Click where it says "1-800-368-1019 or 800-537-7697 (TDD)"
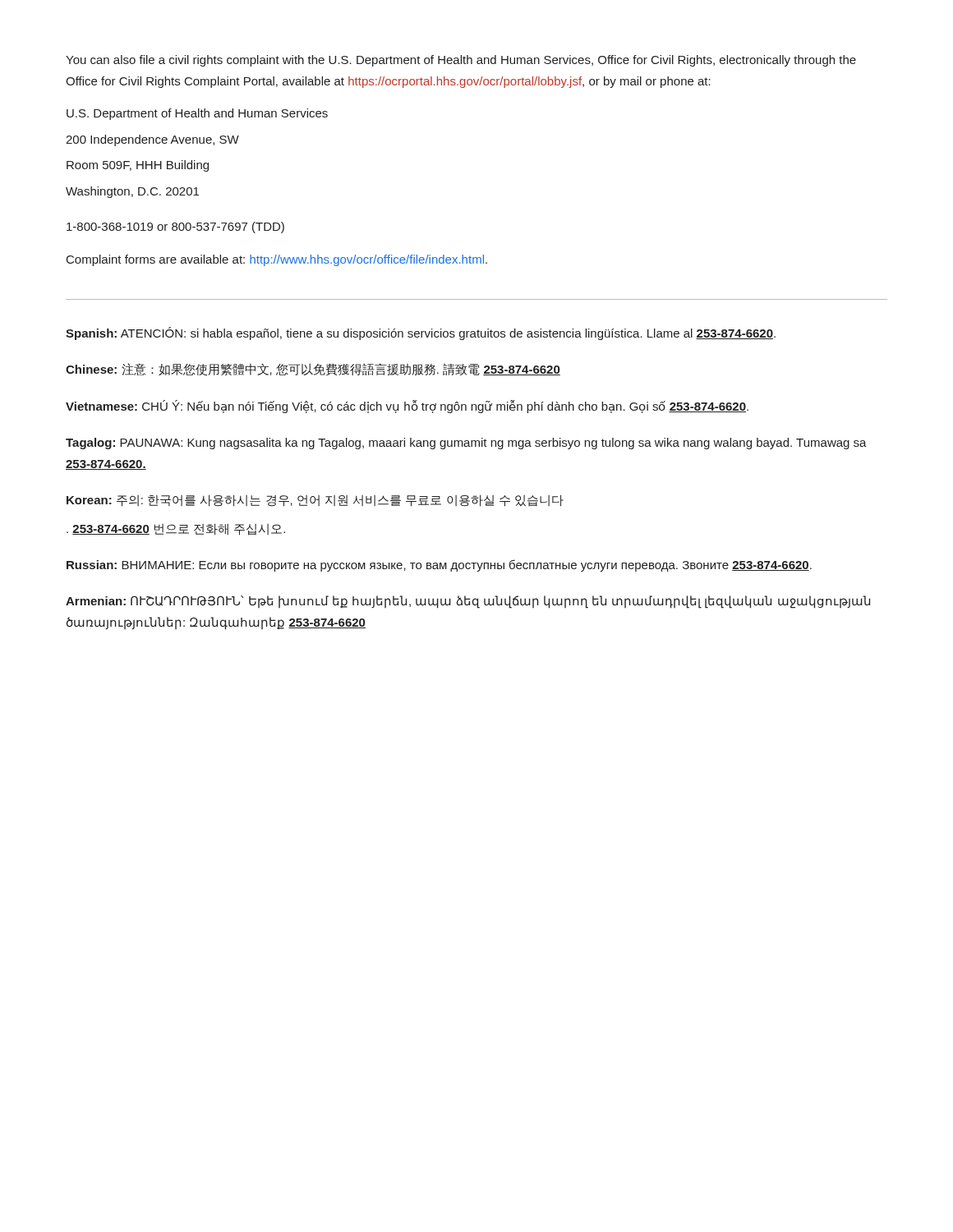 pyautogui.click(x=175, y=226)
